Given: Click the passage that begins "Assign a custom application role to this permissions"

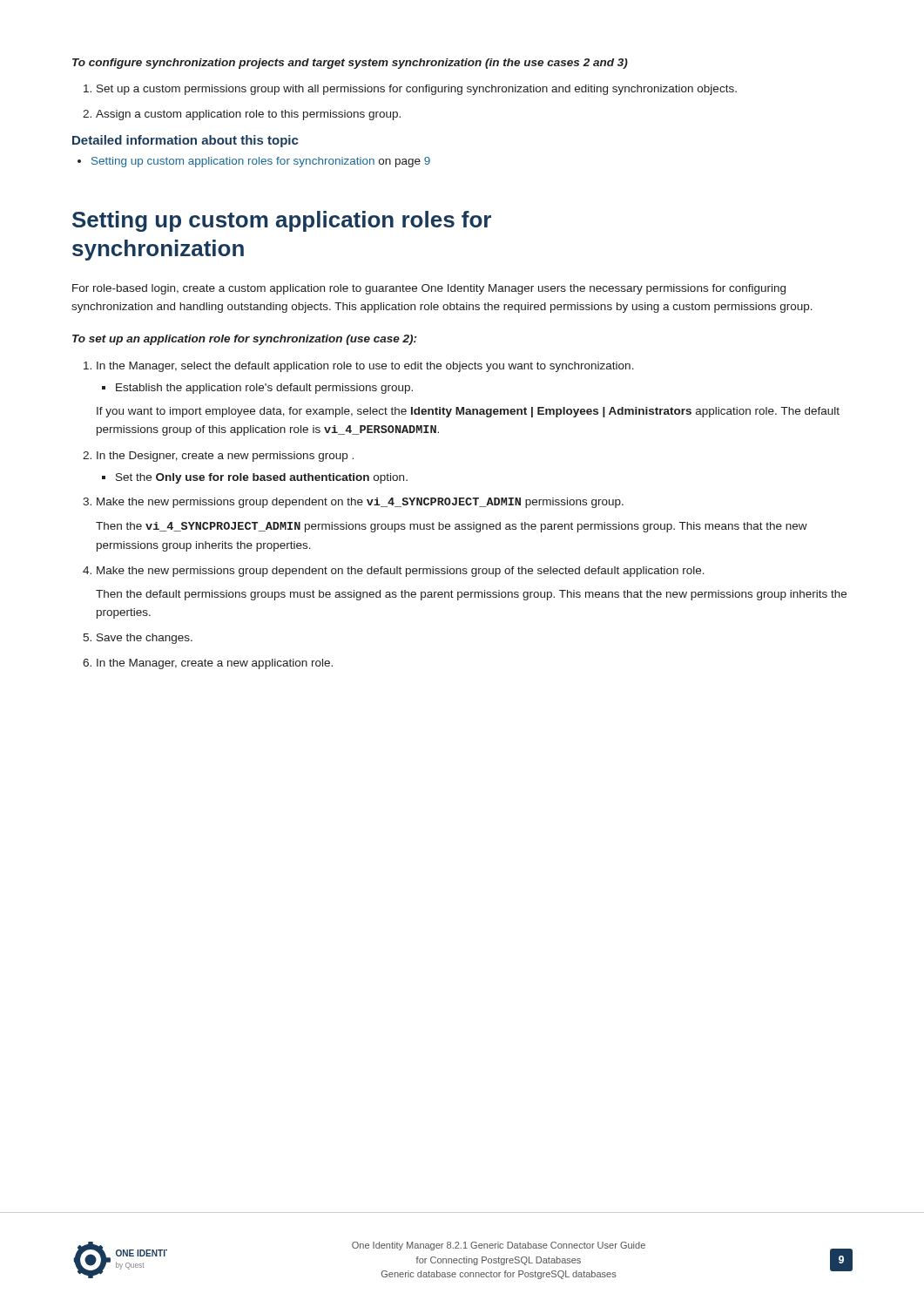Looking at the screenshot, I should (x=242, y=115).
